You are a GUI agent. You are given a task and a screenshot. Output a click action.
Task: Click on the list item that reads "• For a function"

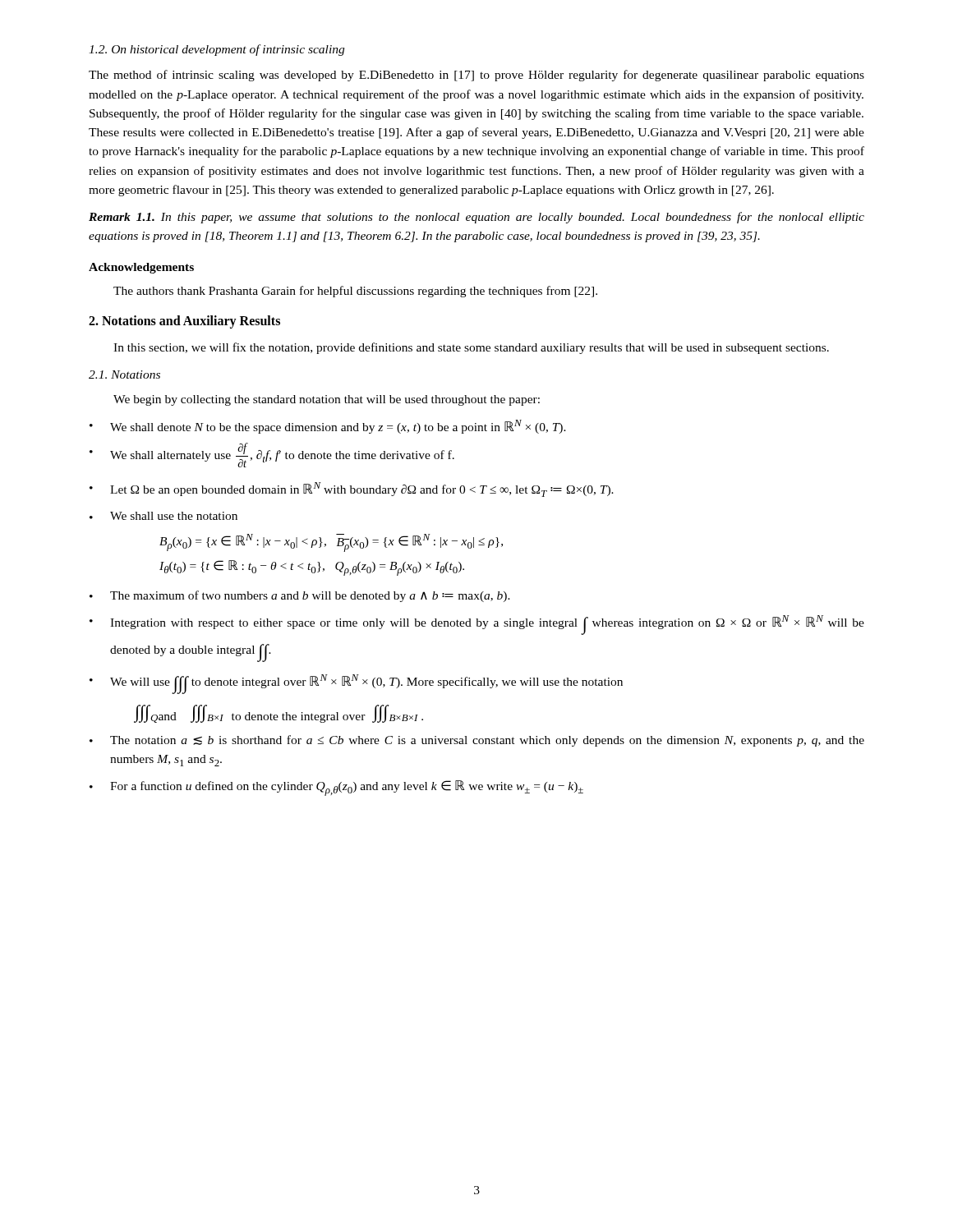(x=476, y=787)
